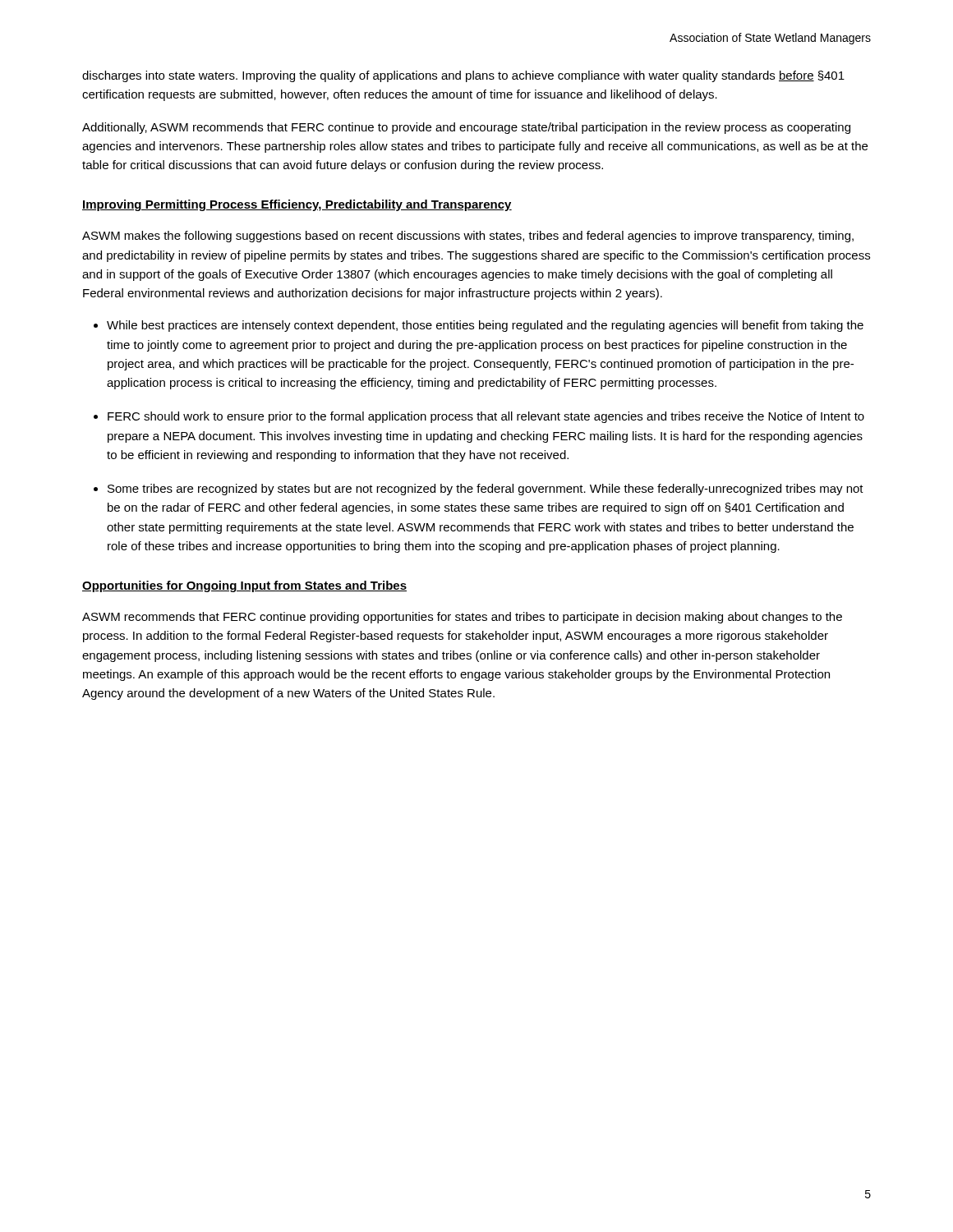Find the section header containing "Improving Permitting Process"
Viewport: 953px width, 1232px height.
click(x=297, y=204)
